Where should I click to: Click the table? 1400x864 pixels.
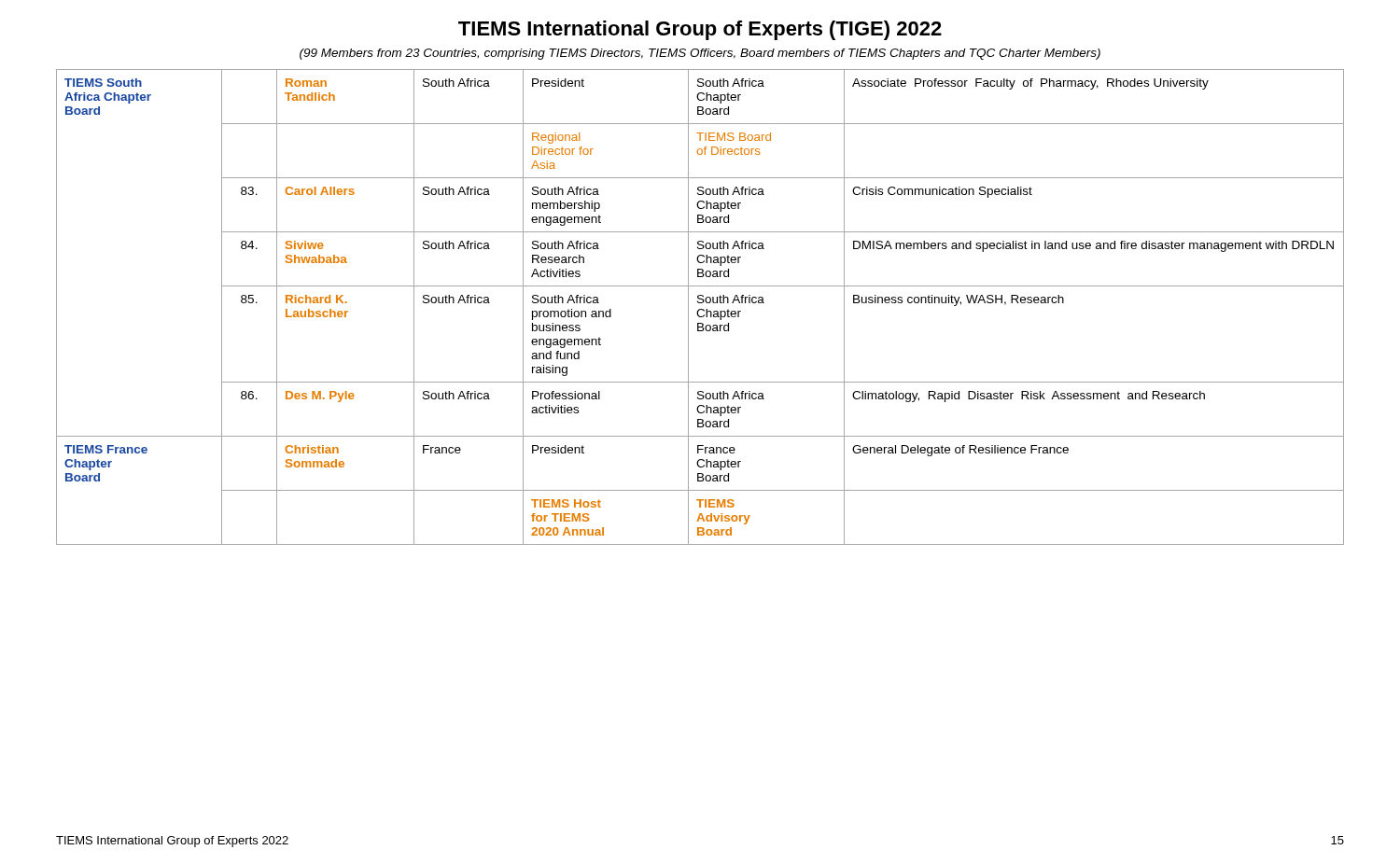[x=700, y=307]
